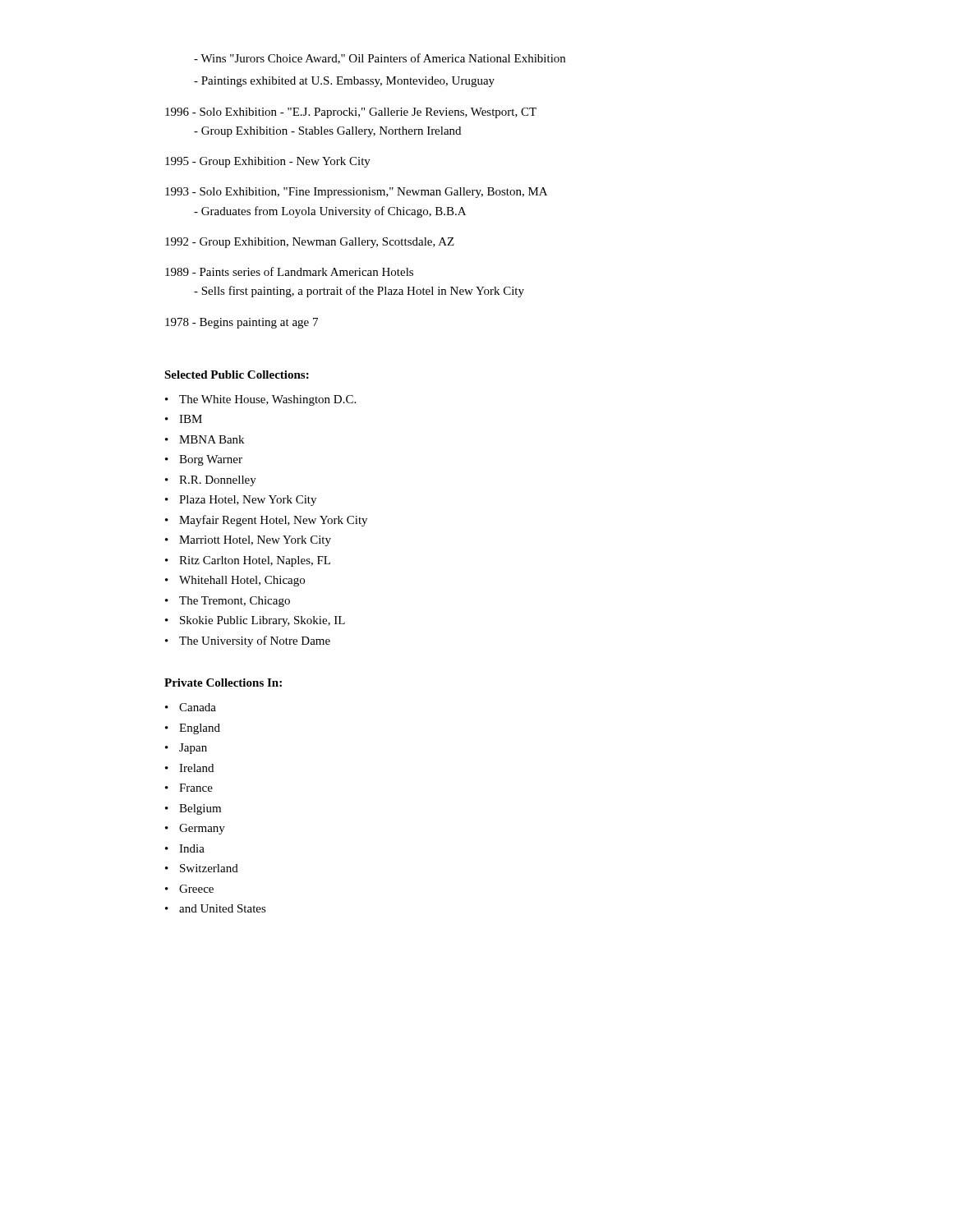Point to "• MBNA Bank"
Image resolution: width=953 pixels, height=1232 pixels.
coord(204,439)
